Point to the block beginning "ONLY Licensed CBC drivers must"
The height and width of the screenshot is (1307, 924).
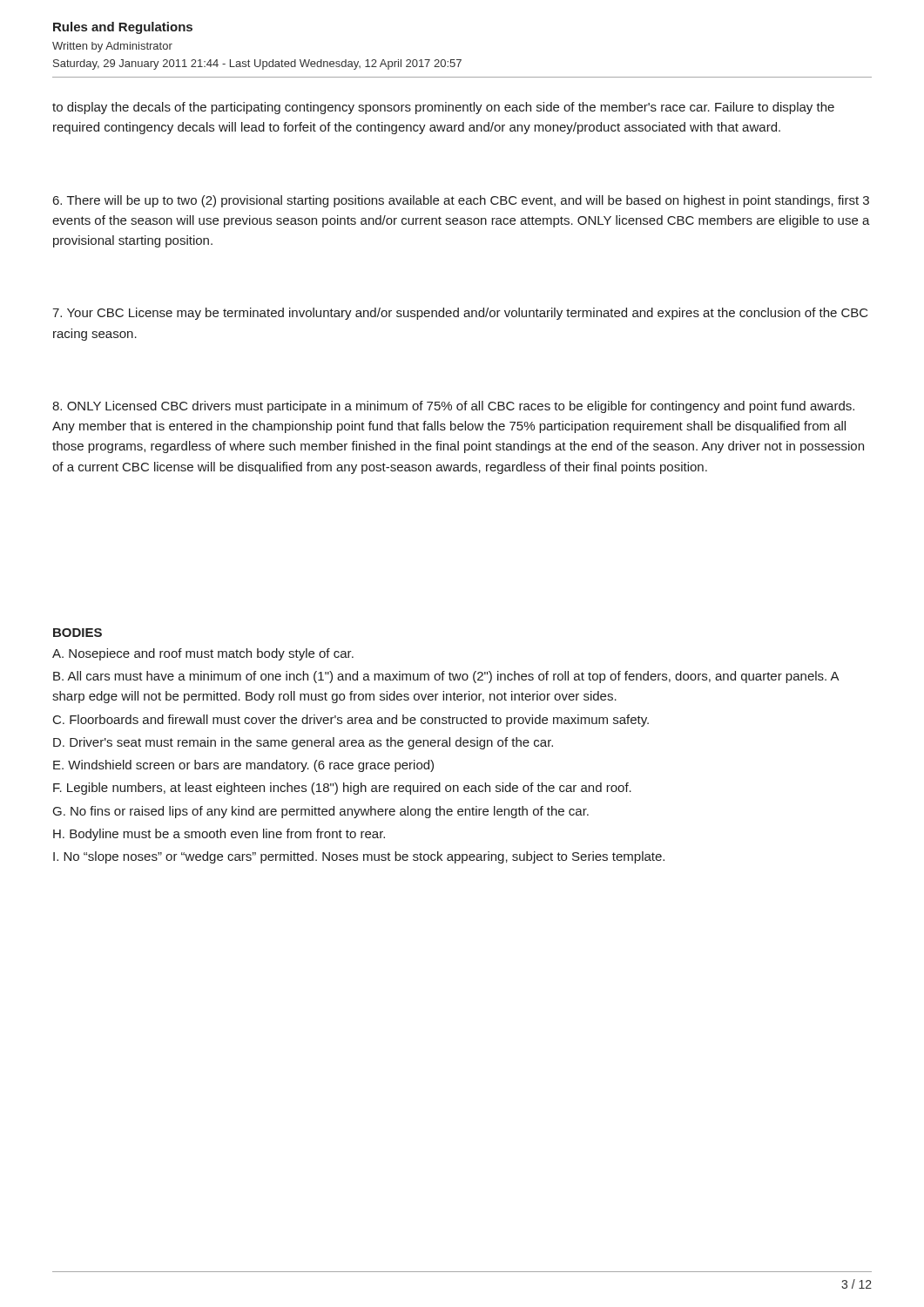click(459, 436)
